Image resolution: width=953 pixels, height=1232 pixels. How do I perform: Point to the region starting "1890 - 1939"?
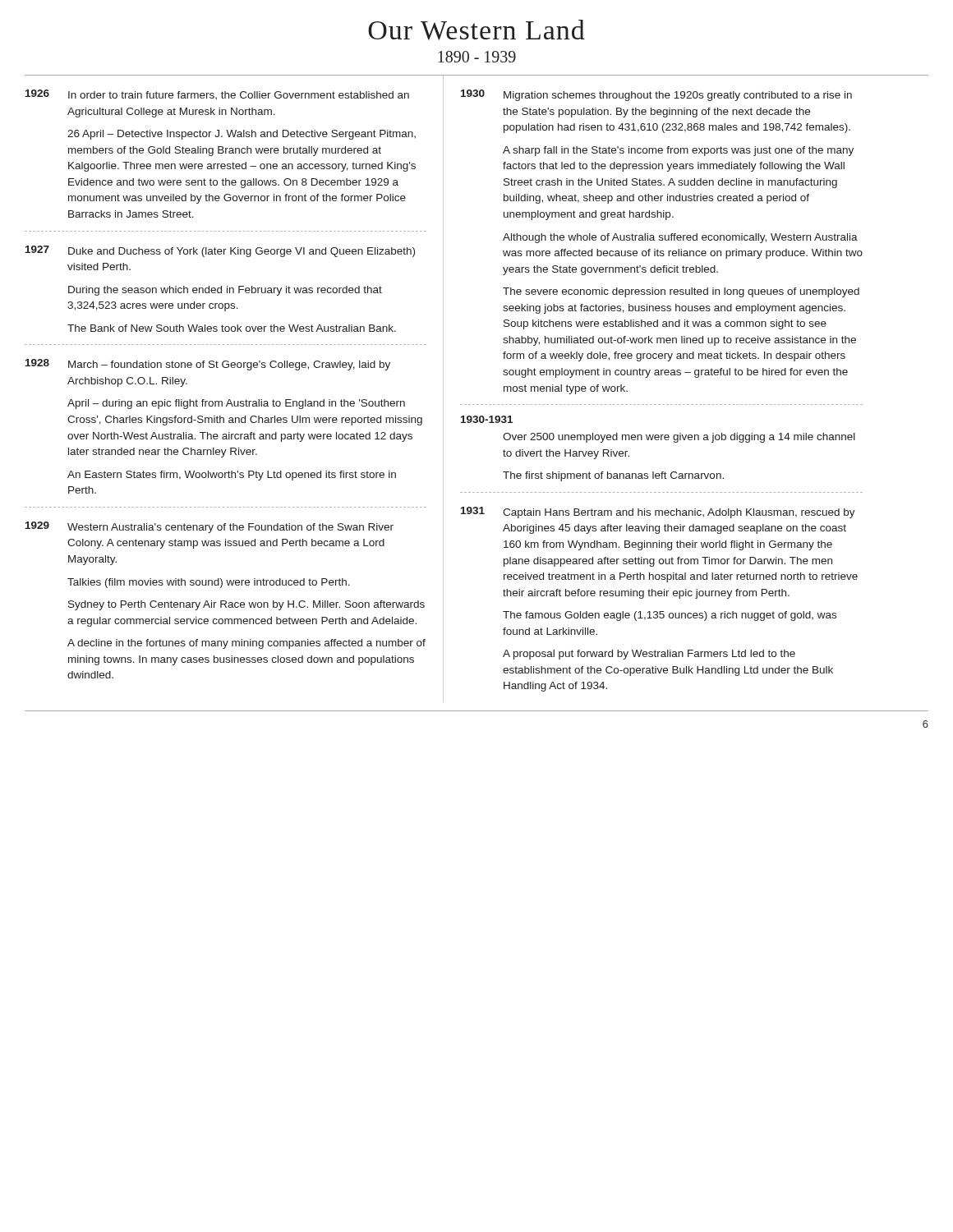(476, 57)
